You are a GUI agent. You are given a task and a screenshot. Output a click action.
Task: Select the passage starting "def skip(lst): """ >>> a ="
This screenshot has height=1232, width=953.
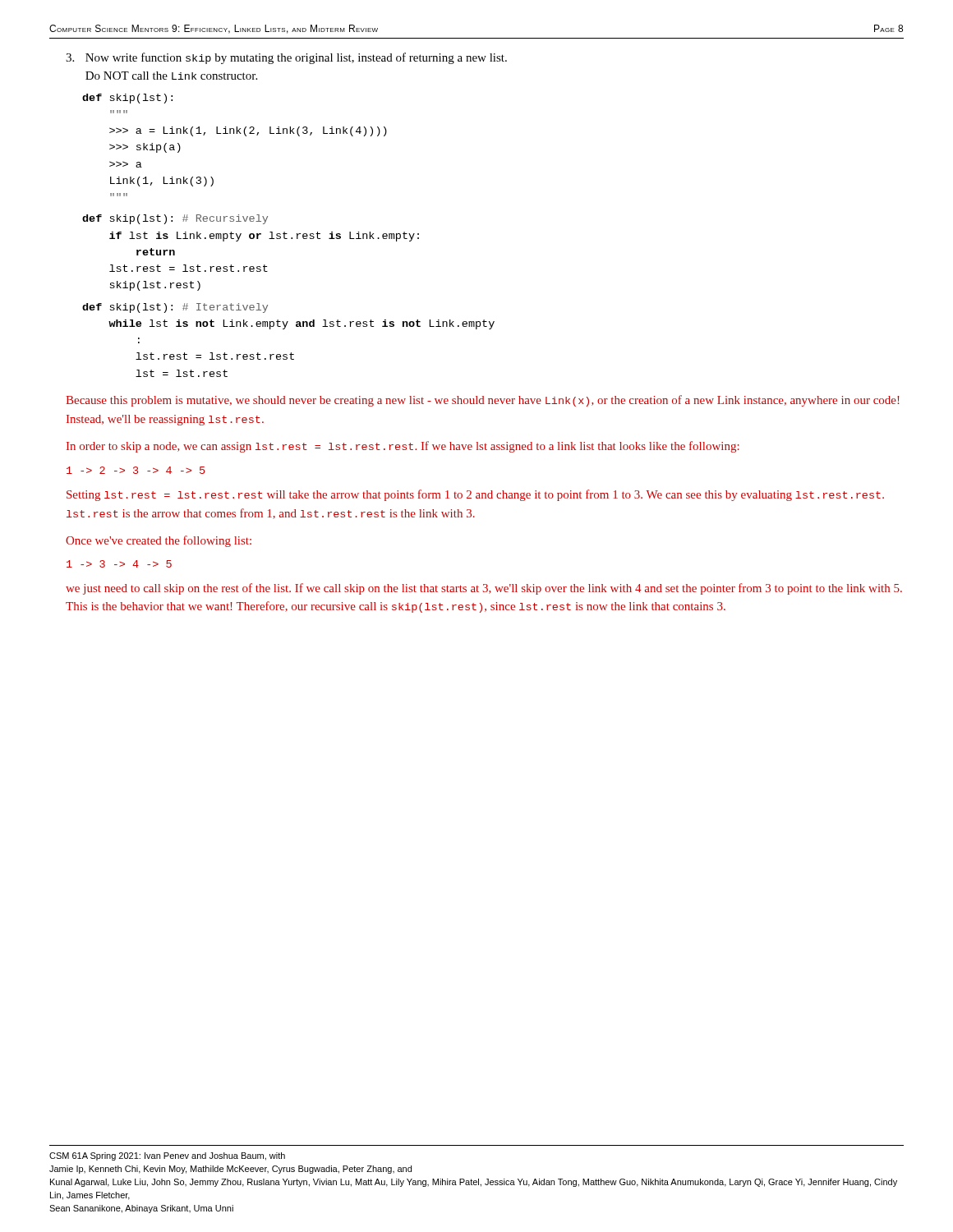pyautogui.click(x=127, y=99)
